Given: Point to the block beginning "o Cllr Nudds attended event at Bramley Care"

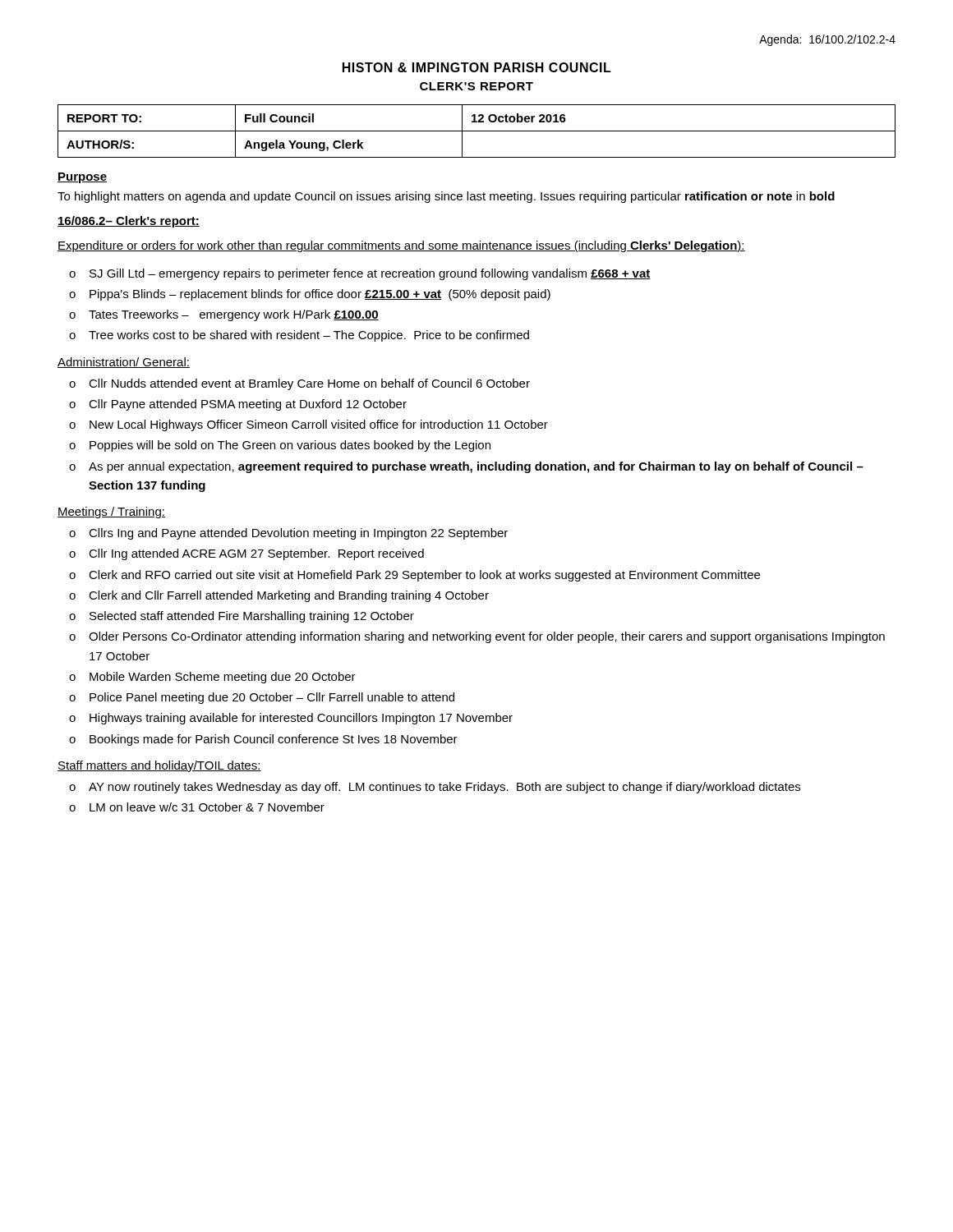Looking at the screenshot, I should click(299, 383).
